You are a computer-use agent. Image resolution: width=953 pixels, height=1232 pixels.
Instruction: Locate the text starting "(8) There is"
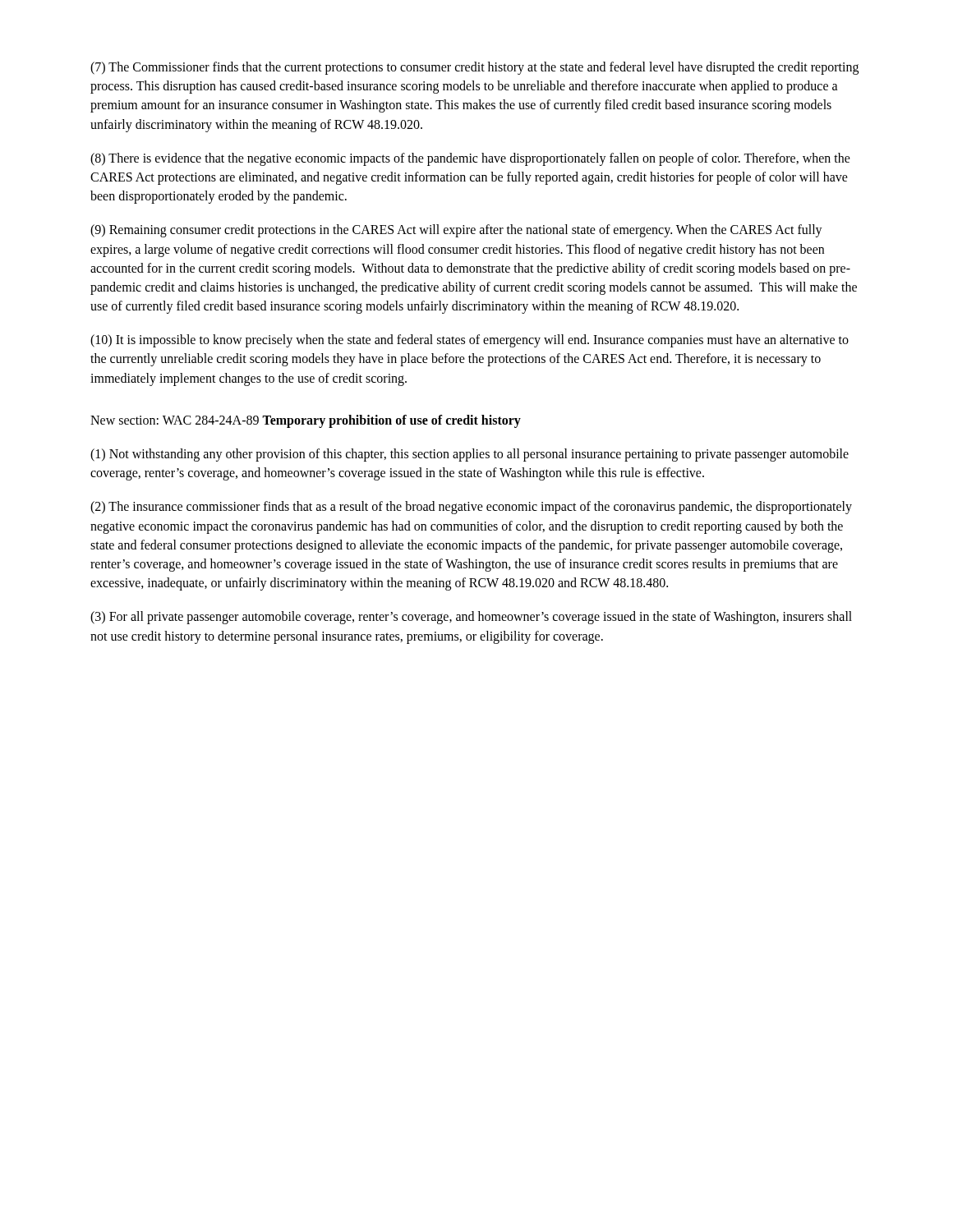coord(470,177)
